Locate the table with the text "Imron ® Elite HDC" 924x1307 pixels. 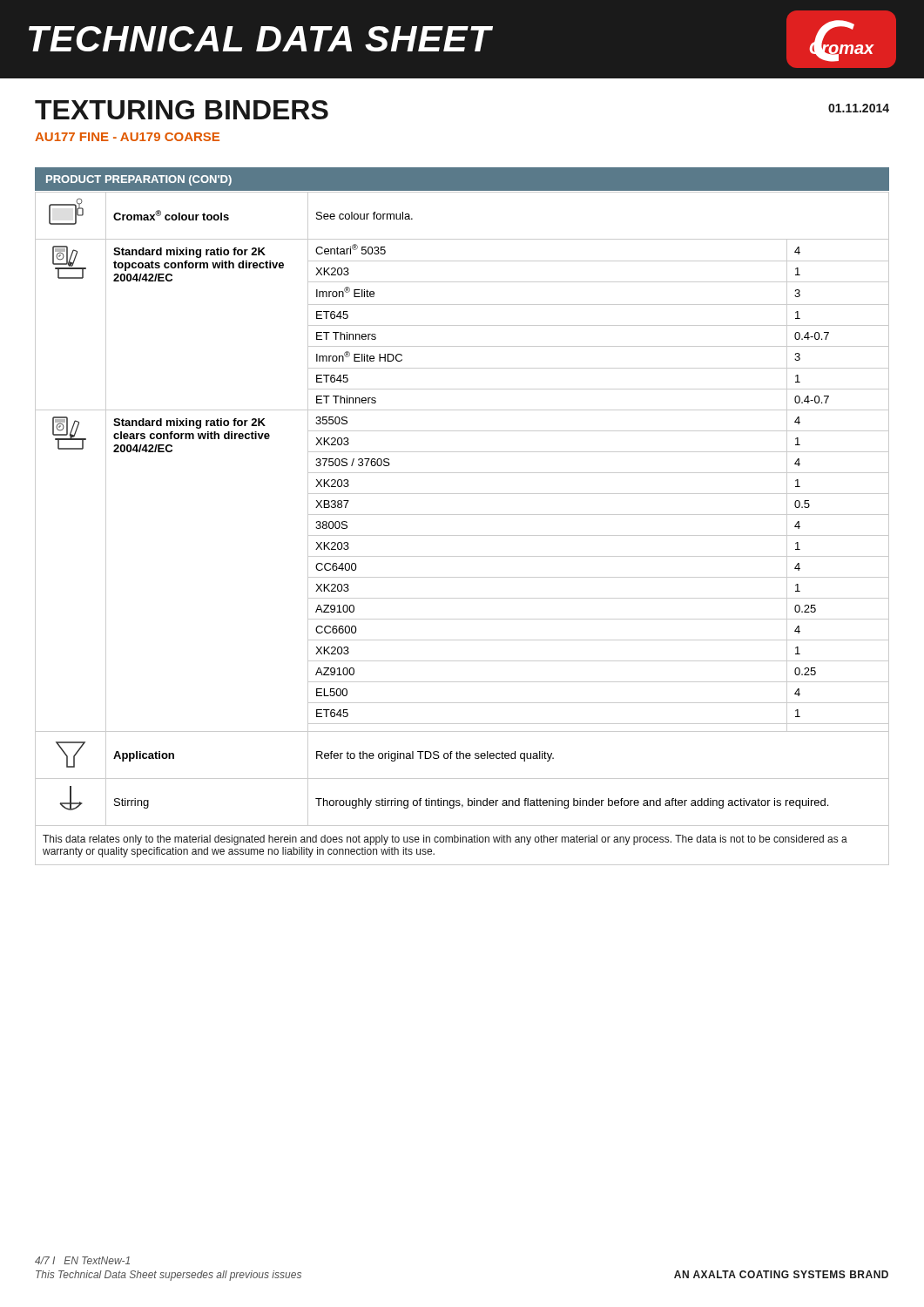pyautogui.click(x=462, y=528)
